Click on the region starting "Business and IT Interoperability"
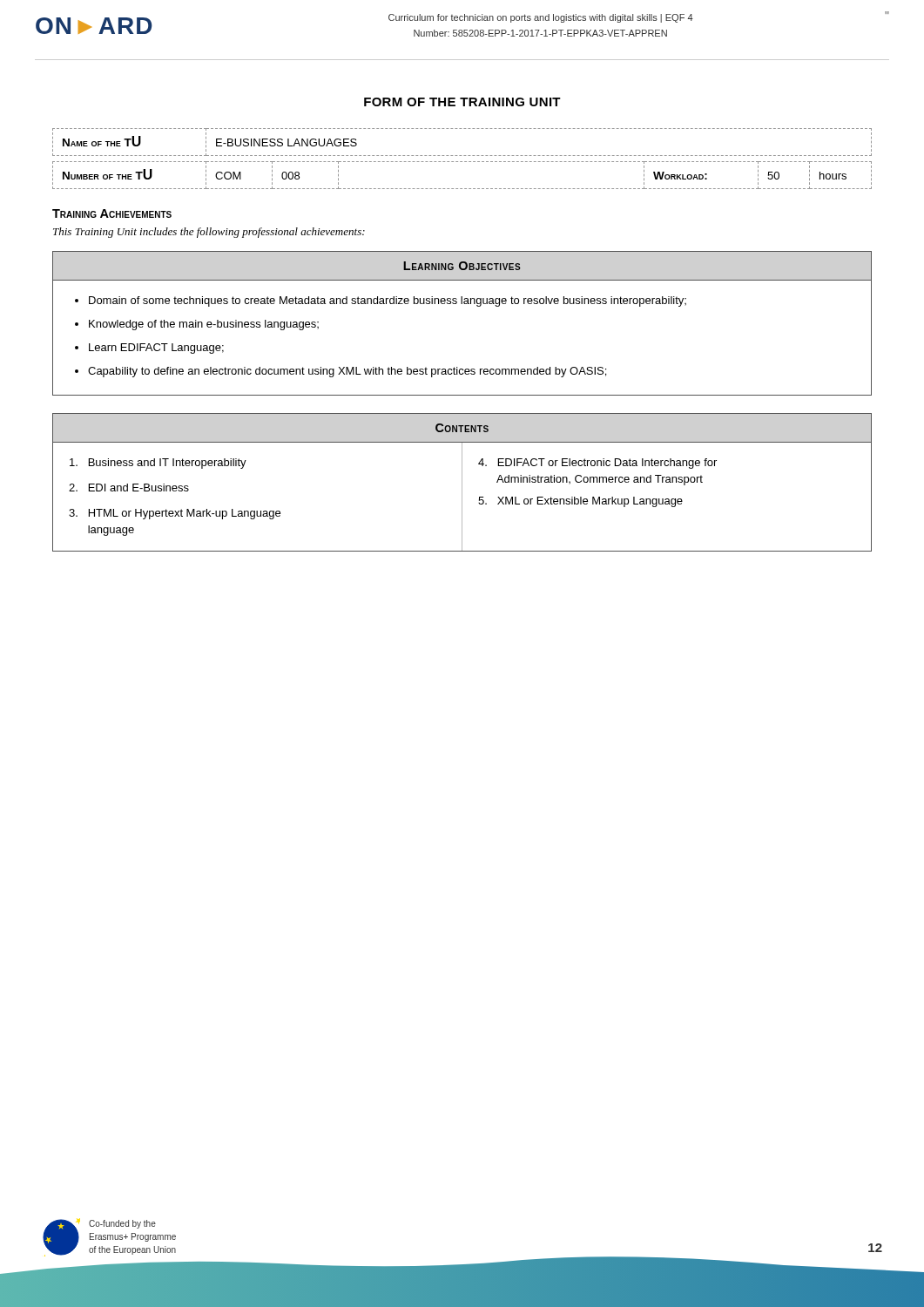Viewport: 924px width, 1307px height. point(157,463)
